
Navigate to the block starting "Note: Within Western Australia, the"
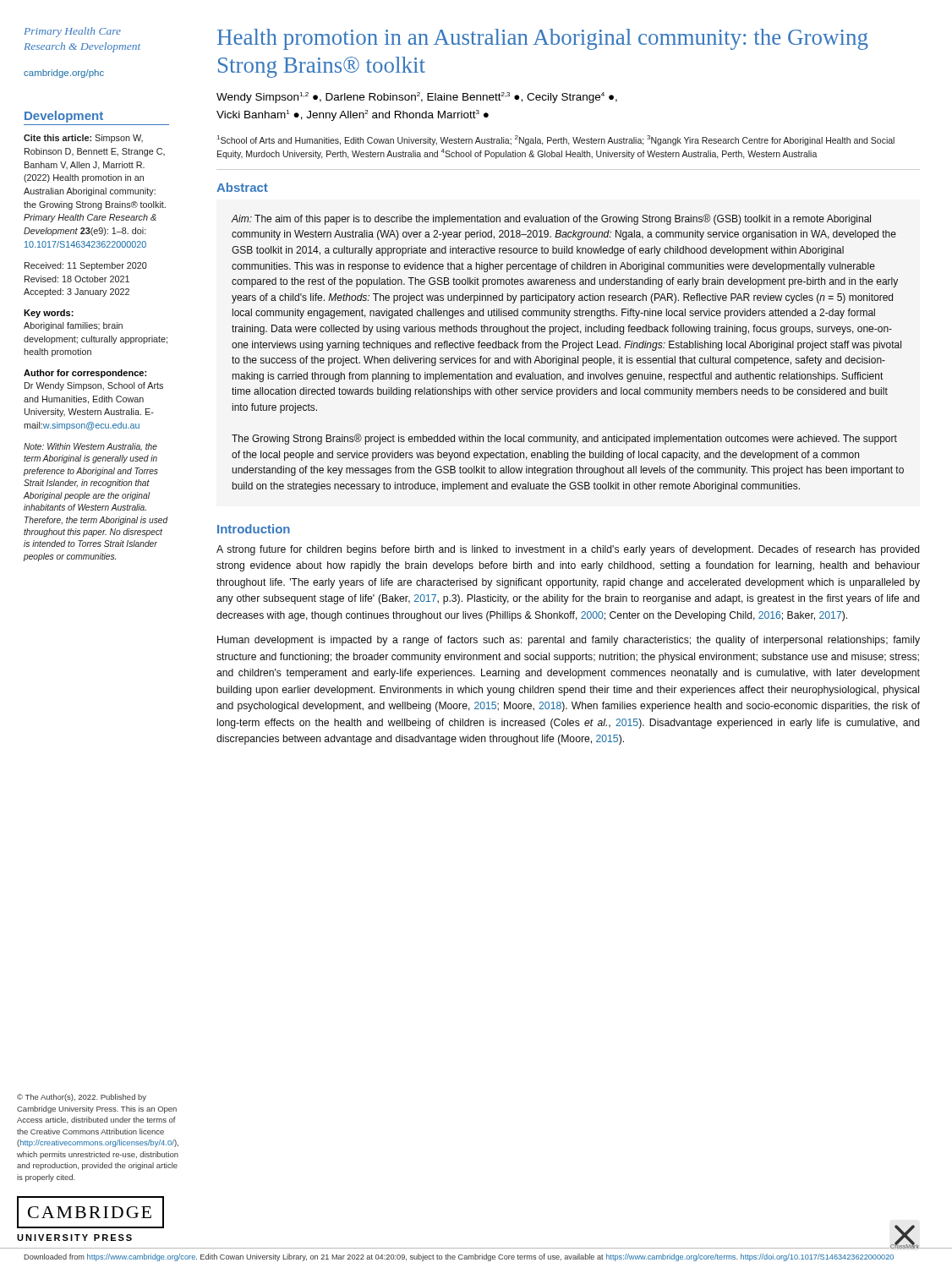pyautogui.click(x=96, y=502)
